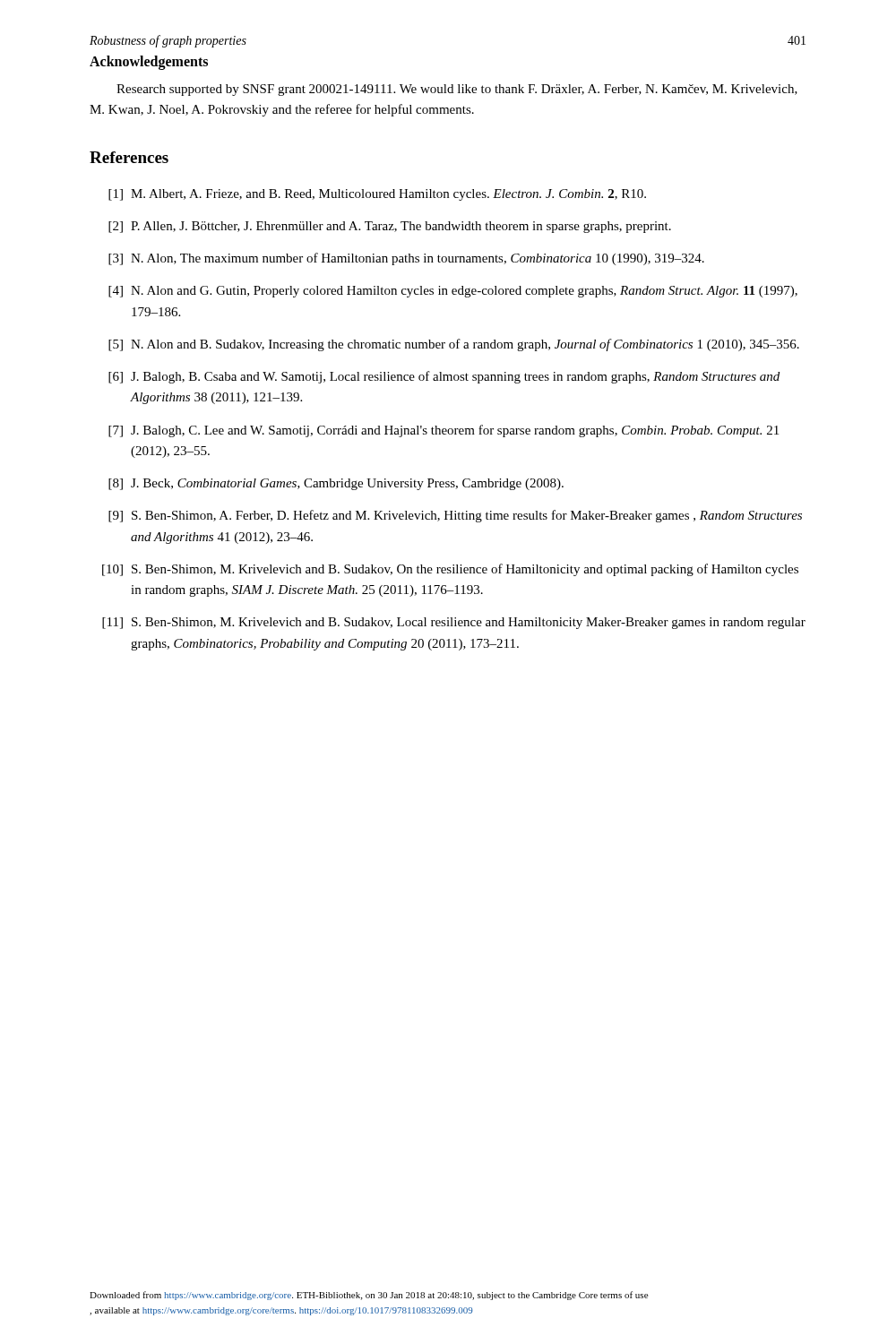Click on the element starting "[5] N. Alon and B. Sudakov,"
This screenshot has width=896, height=1344.
pos(448,344)
